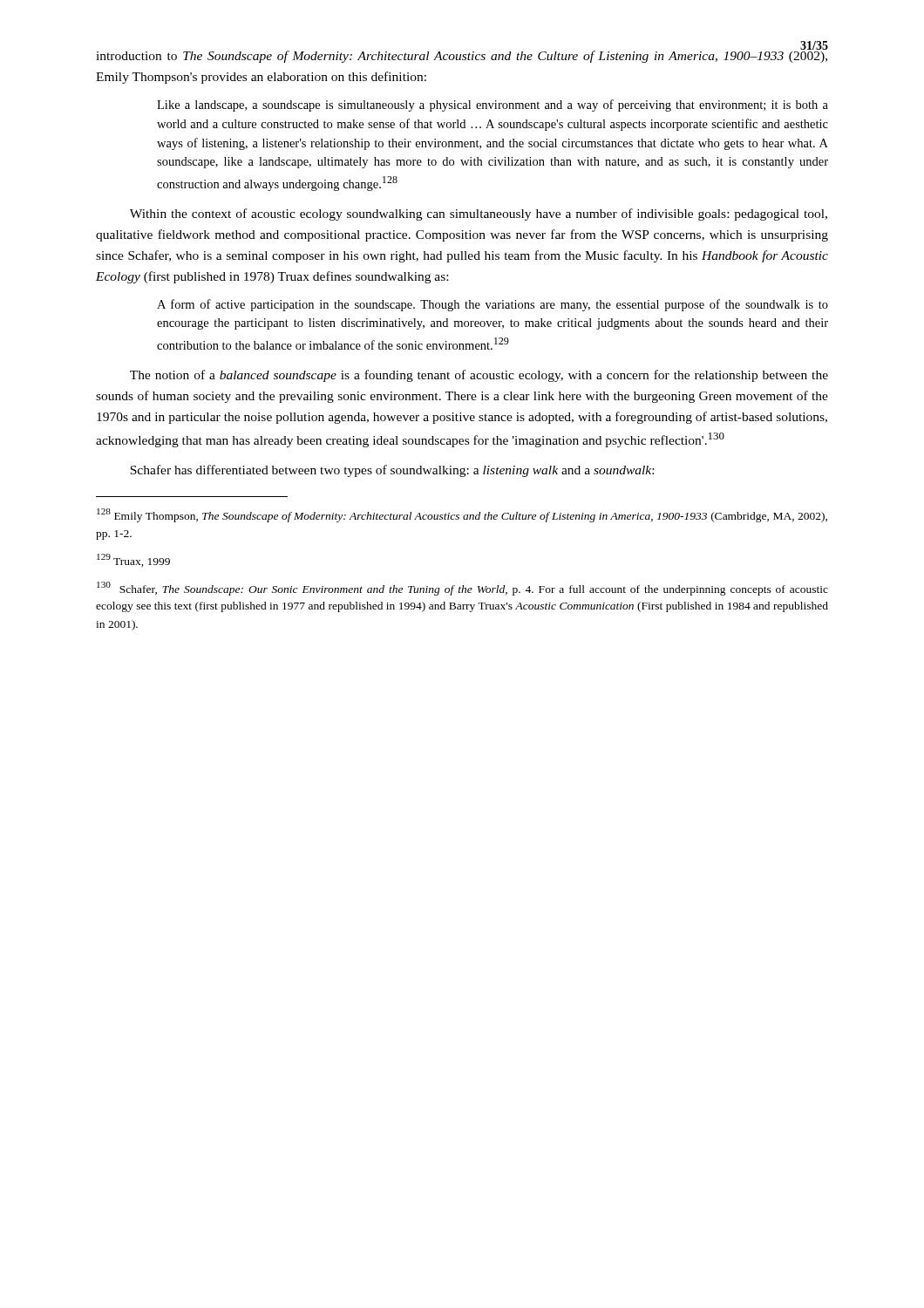The width and height of the screenshot is (924, 1308).
Task: Select the footnote with the text "128 Emily Thompson, The Soundscape of"
Action: coord(462,523)
